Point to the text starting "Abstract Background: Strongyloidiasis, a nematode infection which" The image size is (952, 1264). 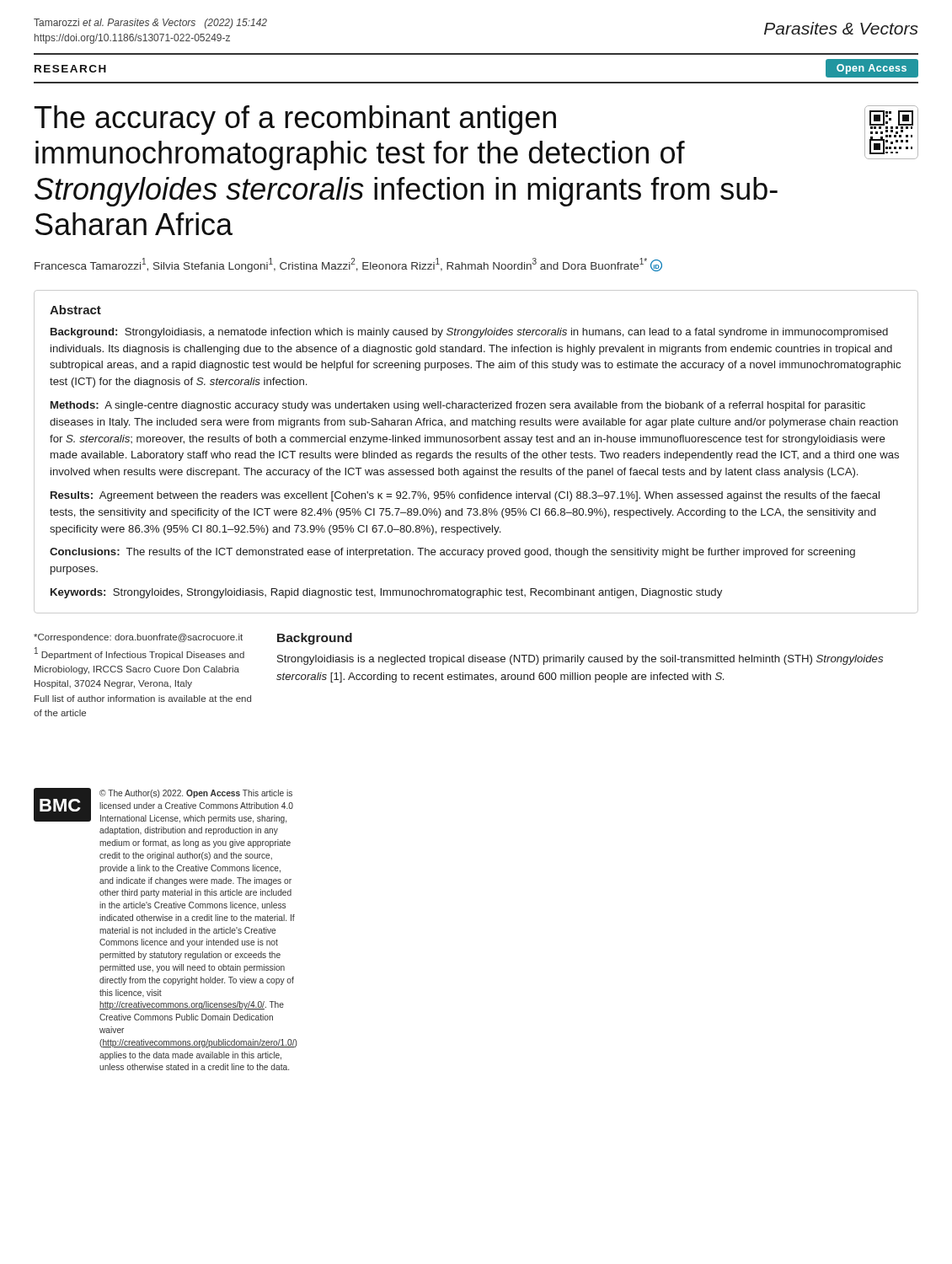476,452
